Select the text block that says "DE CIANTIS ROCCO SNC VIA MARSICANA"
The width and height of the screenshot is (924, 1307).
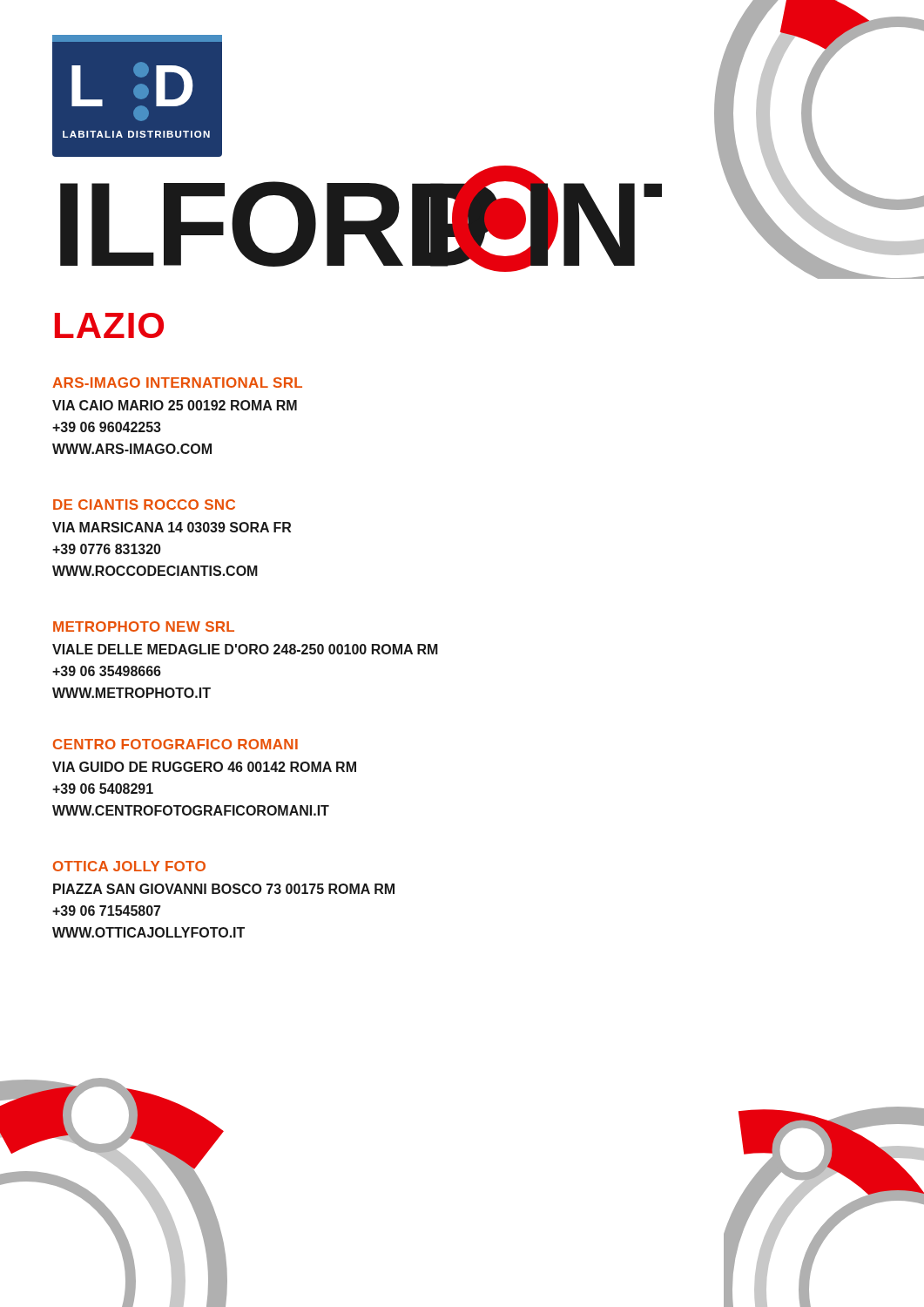click(x=172, y=540)
